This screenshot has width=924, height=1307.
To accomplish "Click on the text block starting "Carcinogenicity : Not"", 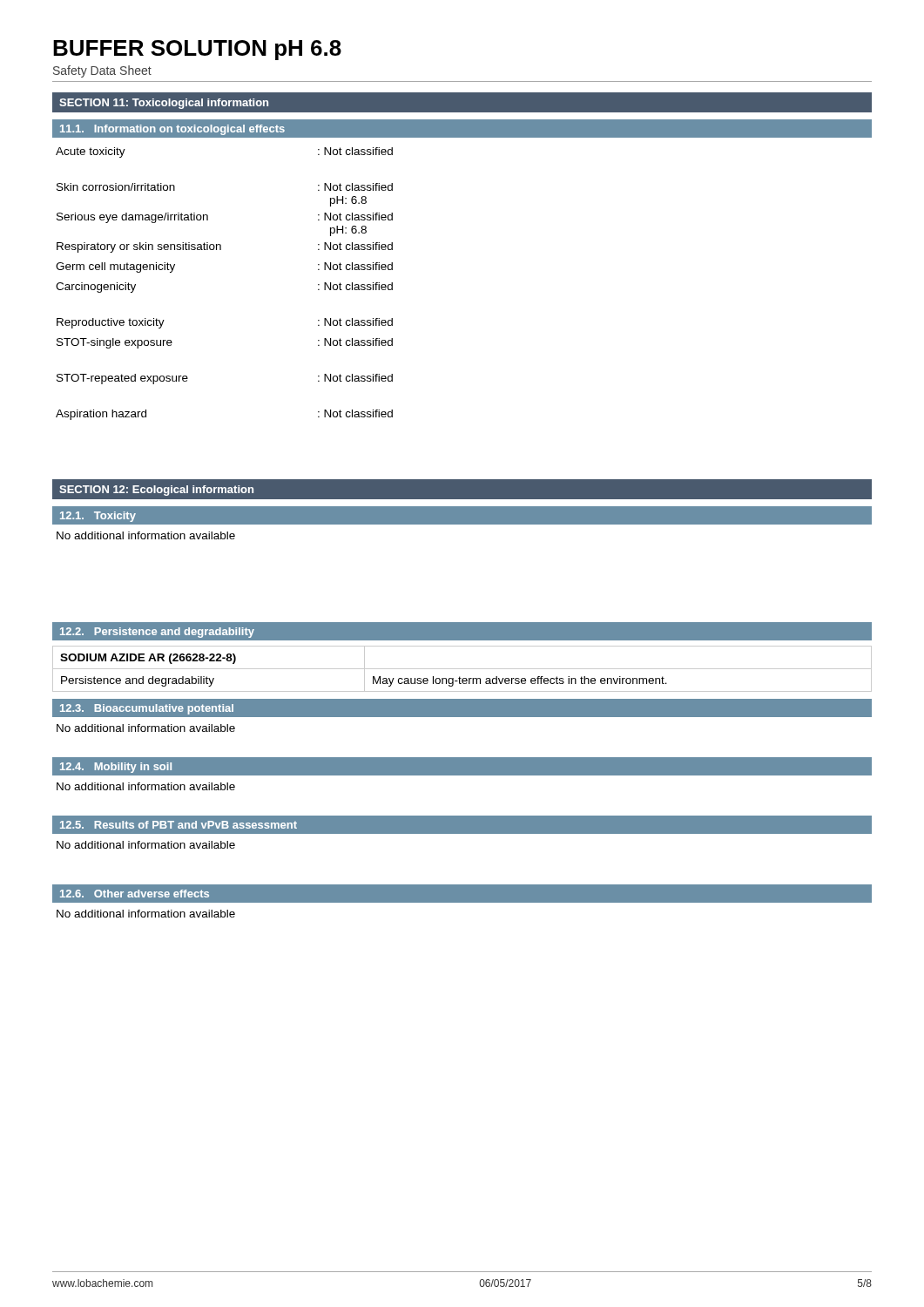I will click(x=92, y=289).
